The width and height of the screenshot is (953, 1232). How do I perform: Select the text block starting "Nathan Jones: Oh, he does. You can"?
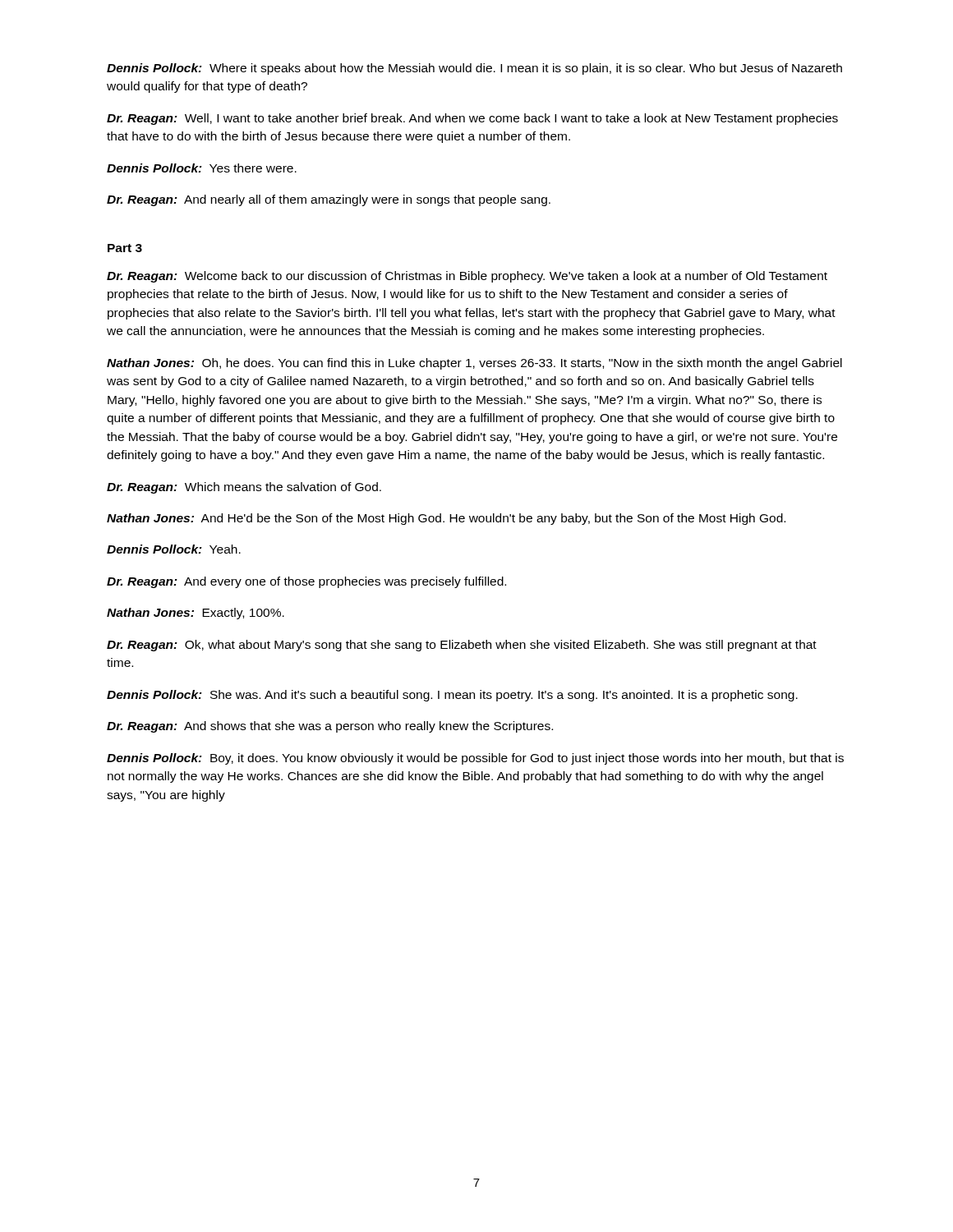point(475,409)
